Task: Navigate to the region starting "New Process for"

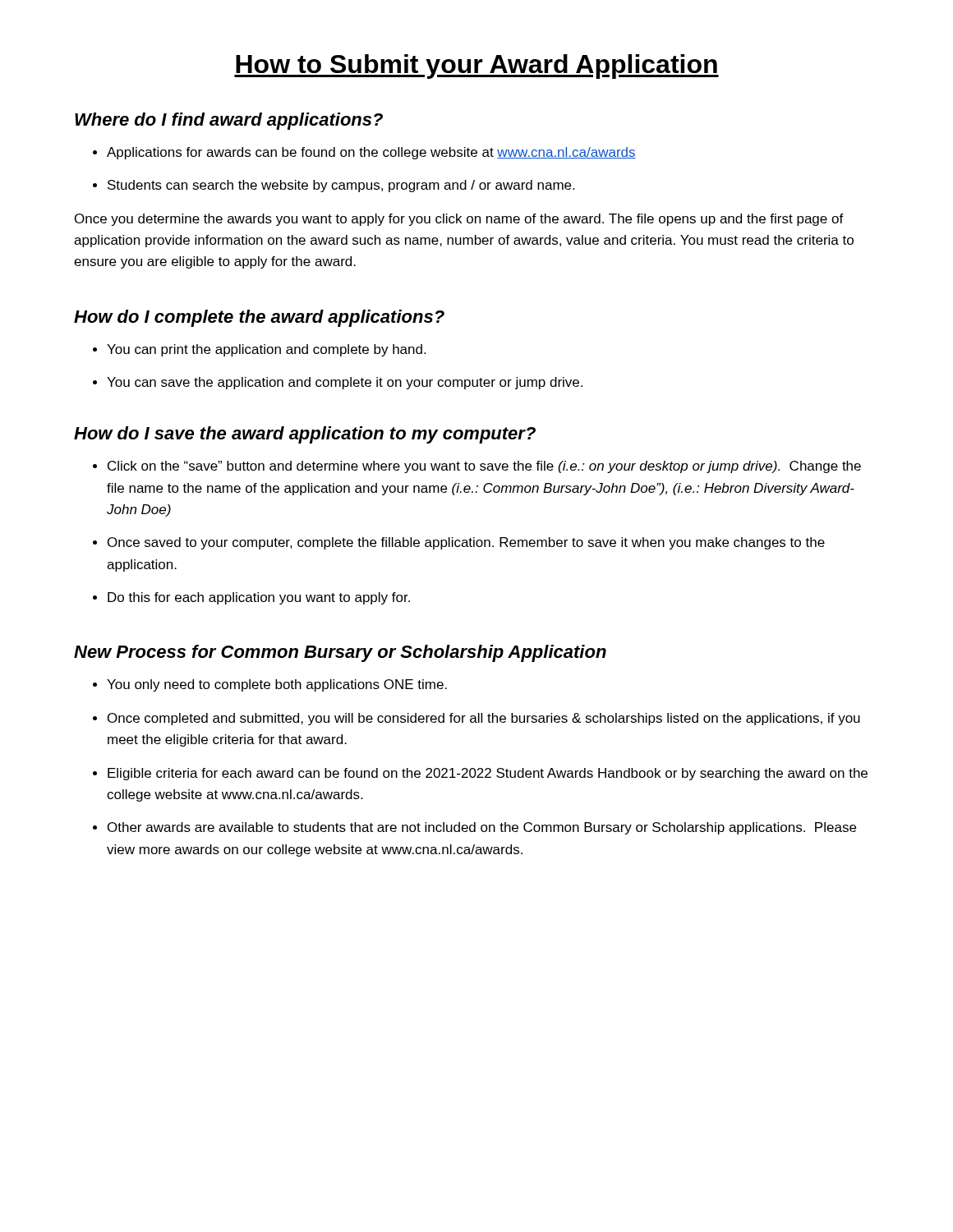Action: point(340,652)
